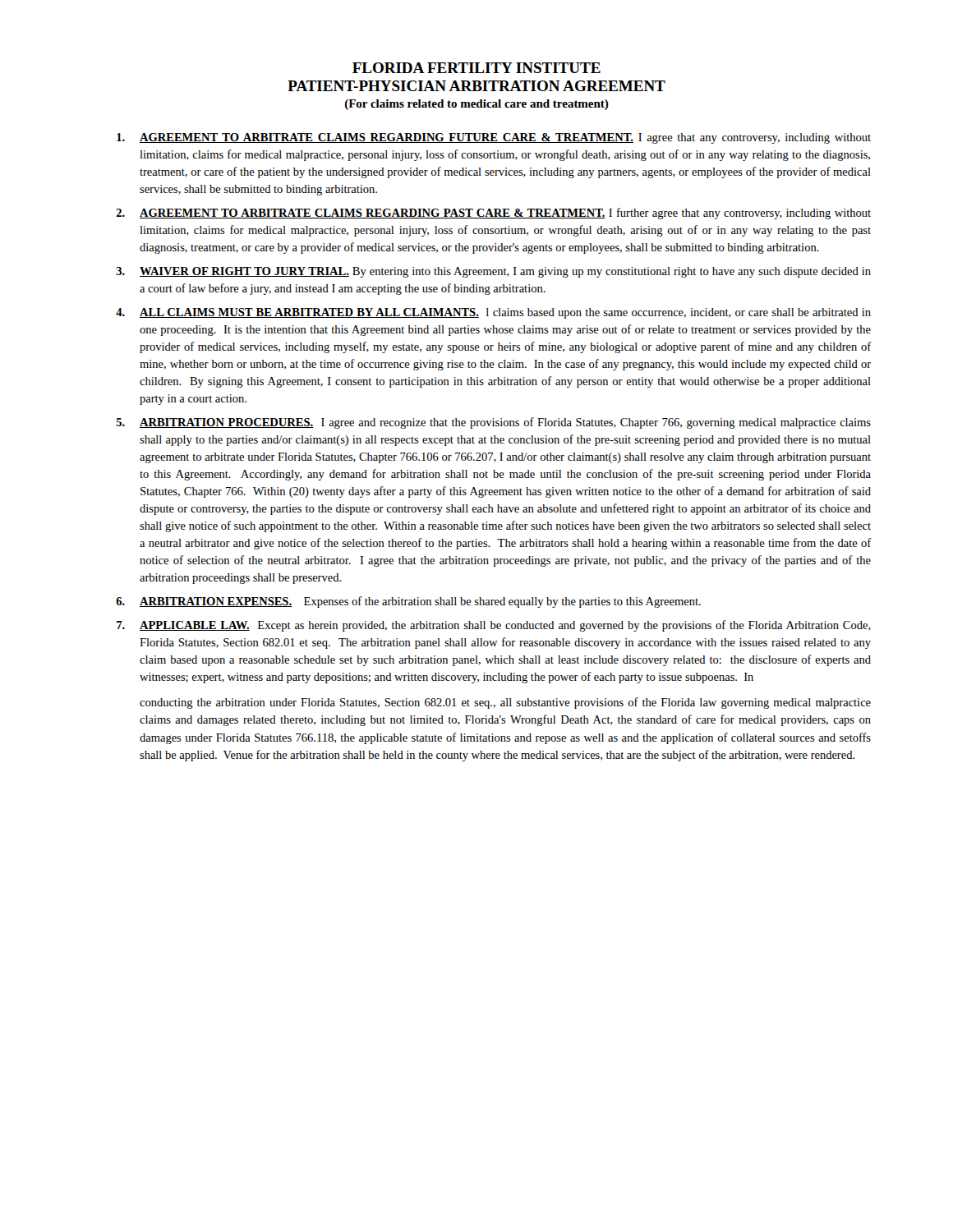Point to the text starting "6. ARBITRATION EXPENSES."
Viewport: 953px width, 1232px height.
tap(476, 602)
